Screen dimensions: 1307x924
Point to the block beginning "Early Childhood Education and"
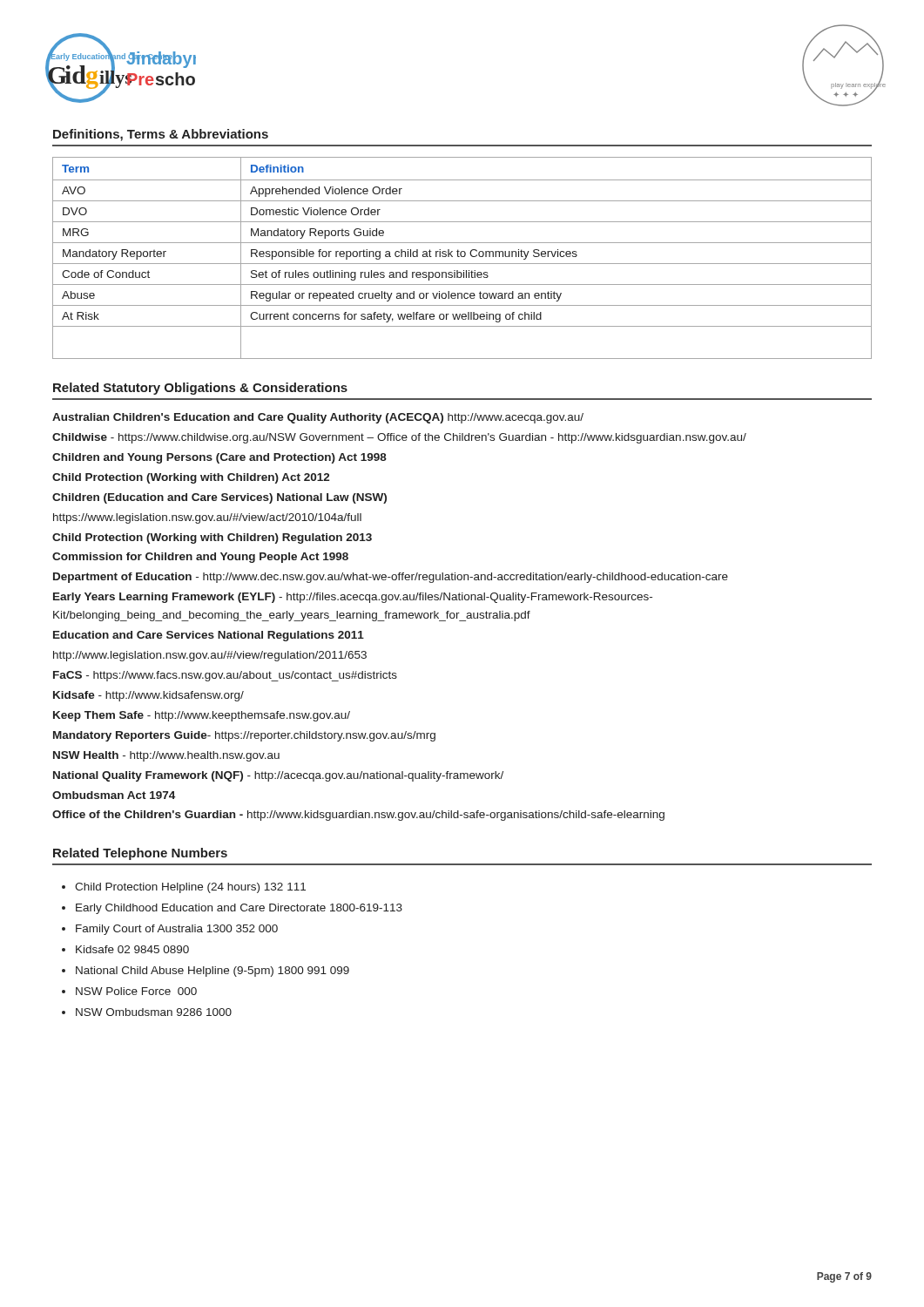[x=239, y=908]
